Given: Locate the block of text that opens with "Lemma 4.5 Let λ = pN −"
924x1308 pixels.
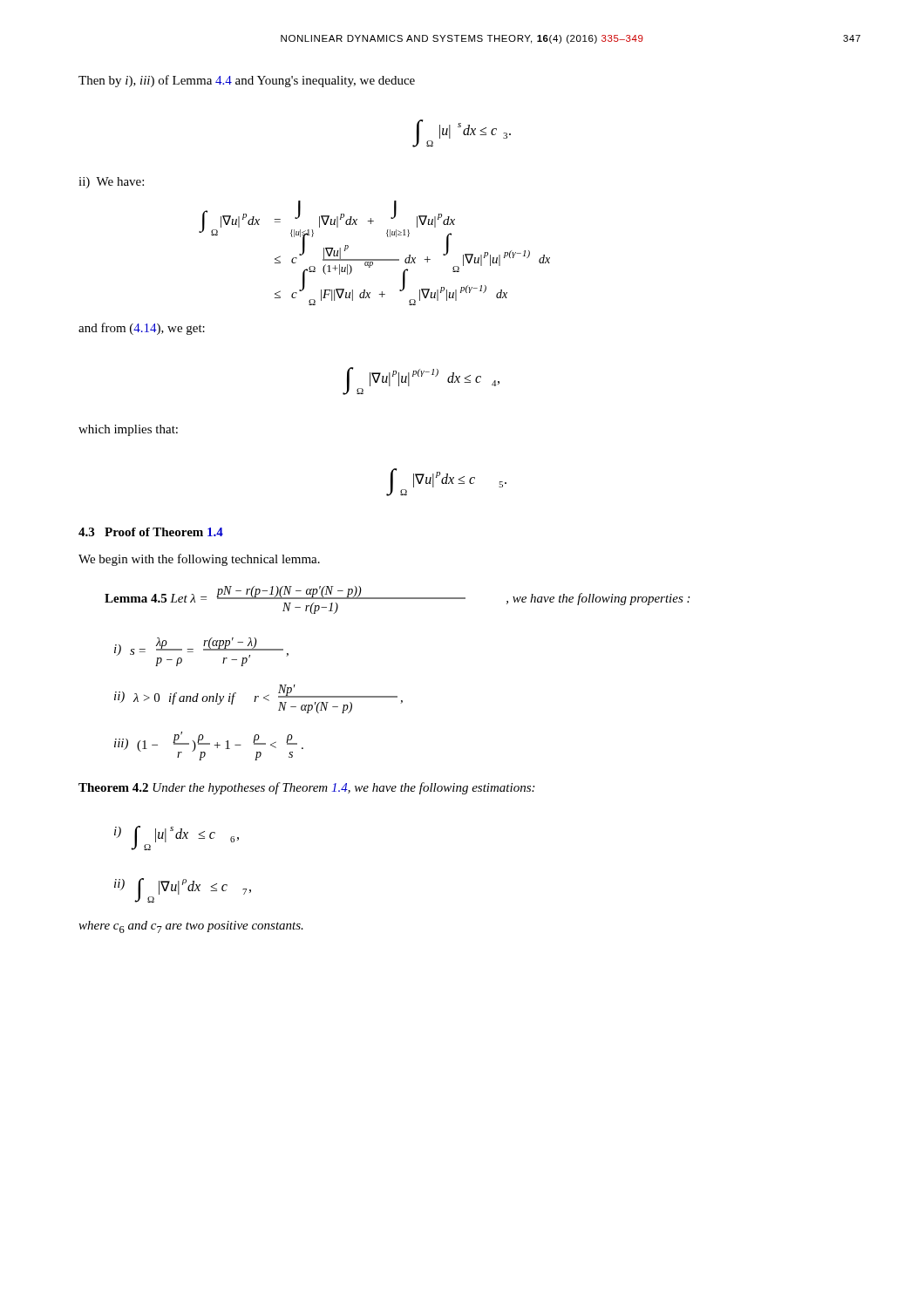Looking at the screenshot, I should coord(398,600).
